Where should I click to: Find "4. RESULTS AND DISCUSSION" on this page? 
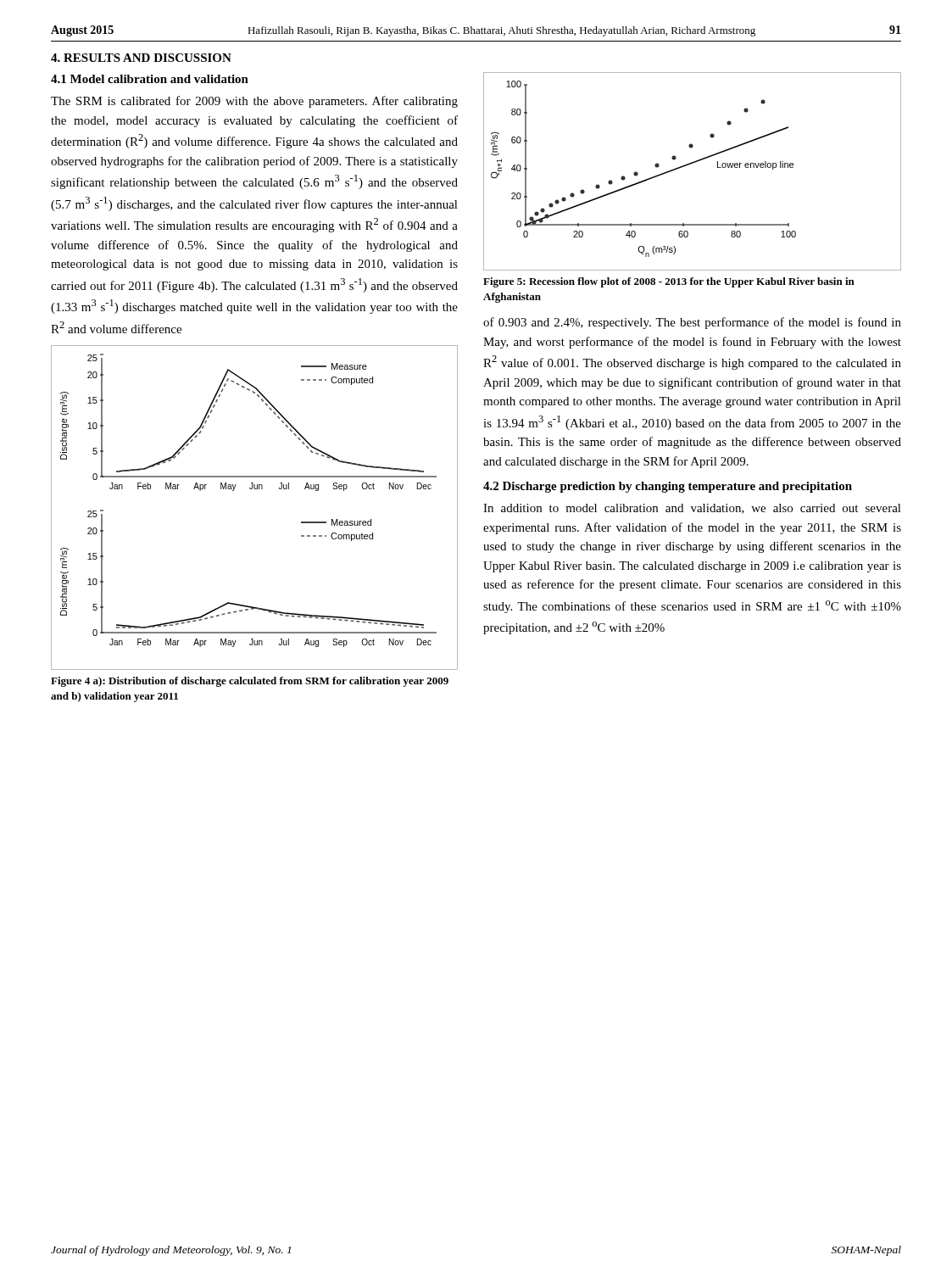141,58
